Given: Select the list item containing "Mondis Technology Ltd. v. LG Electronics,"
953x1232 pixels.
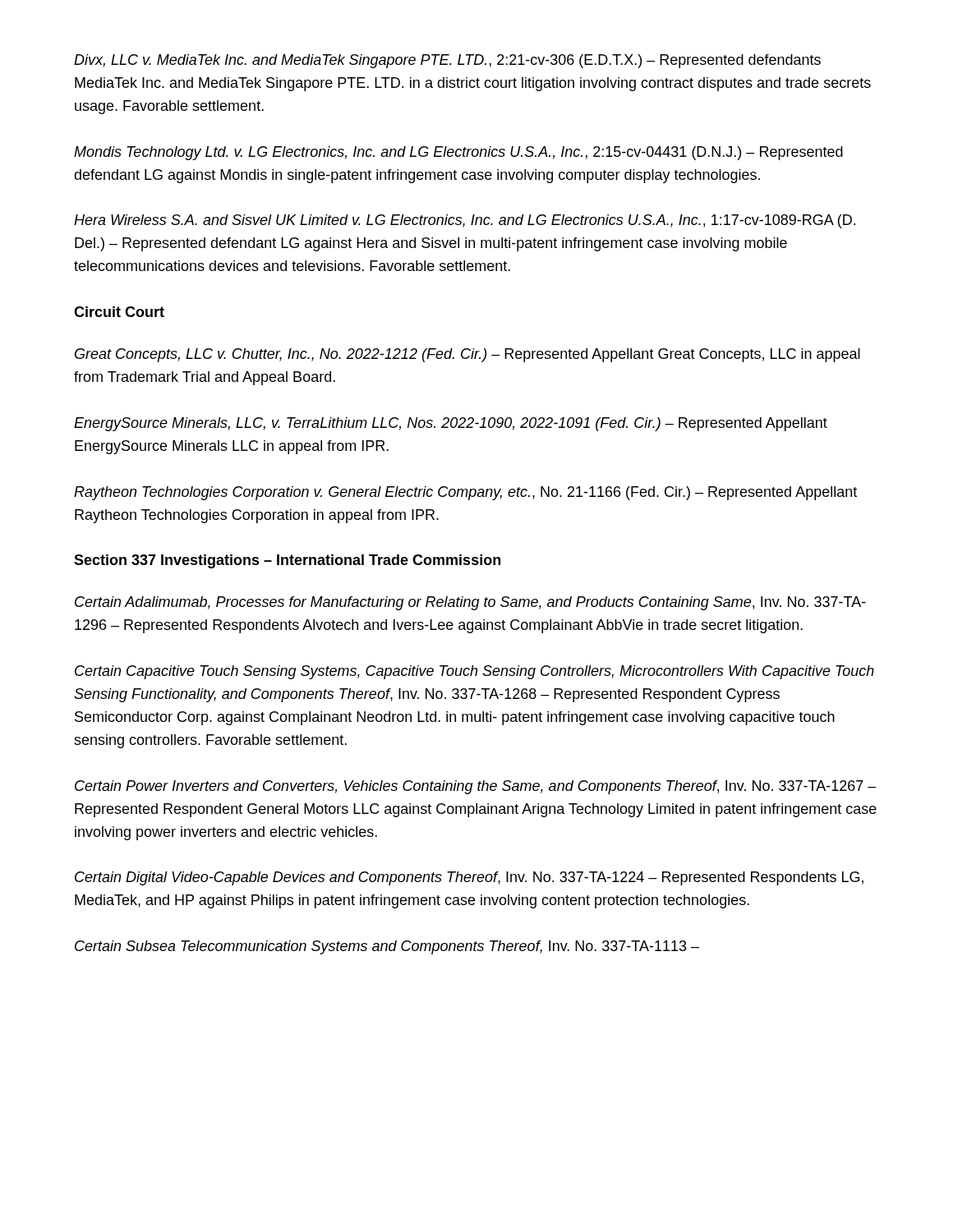Looking at the screenshot, I should click(459, 163).
